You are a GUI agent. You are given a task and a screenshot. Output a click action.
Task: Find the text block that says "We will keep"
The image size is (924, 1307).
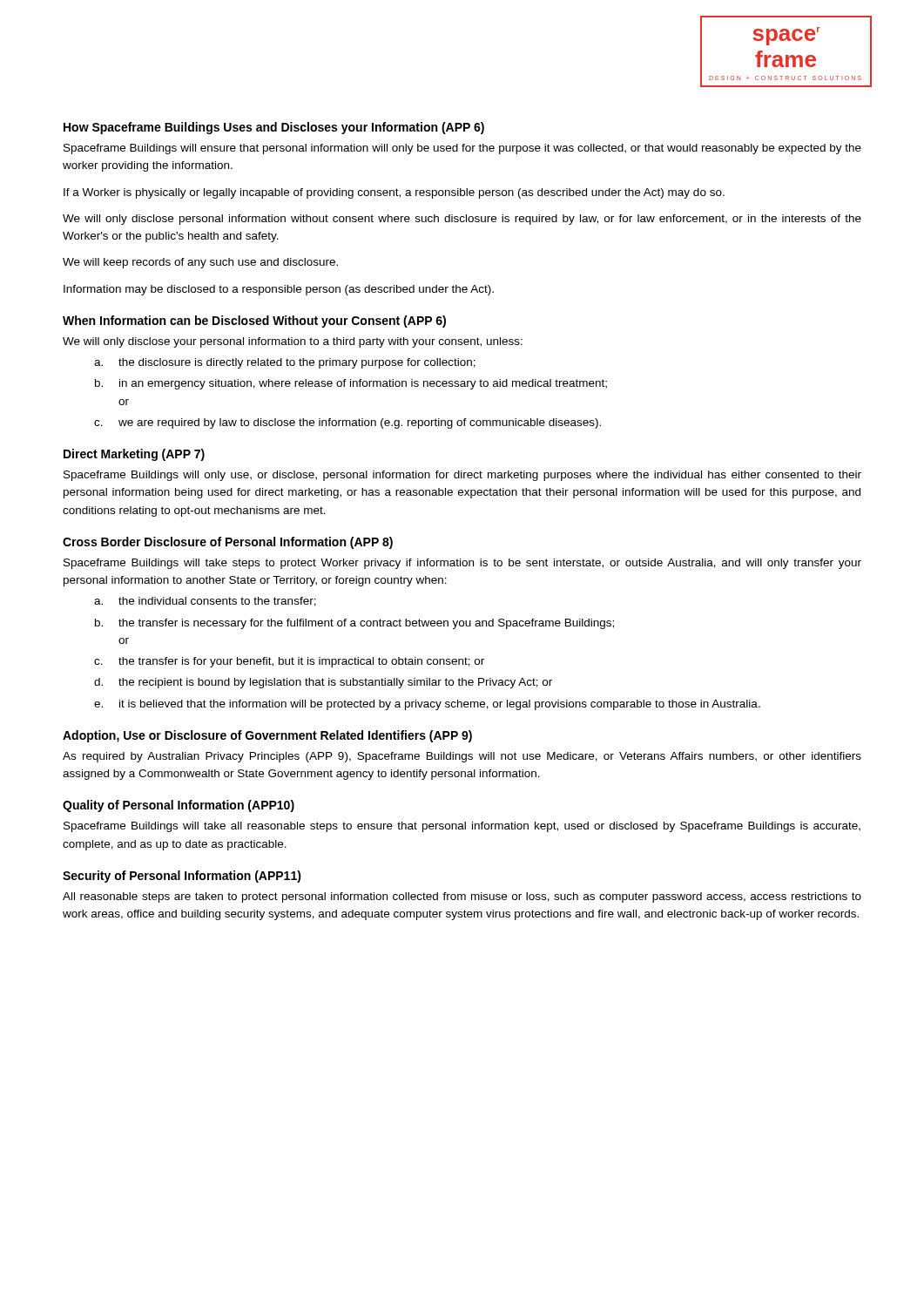click(201, 262)
